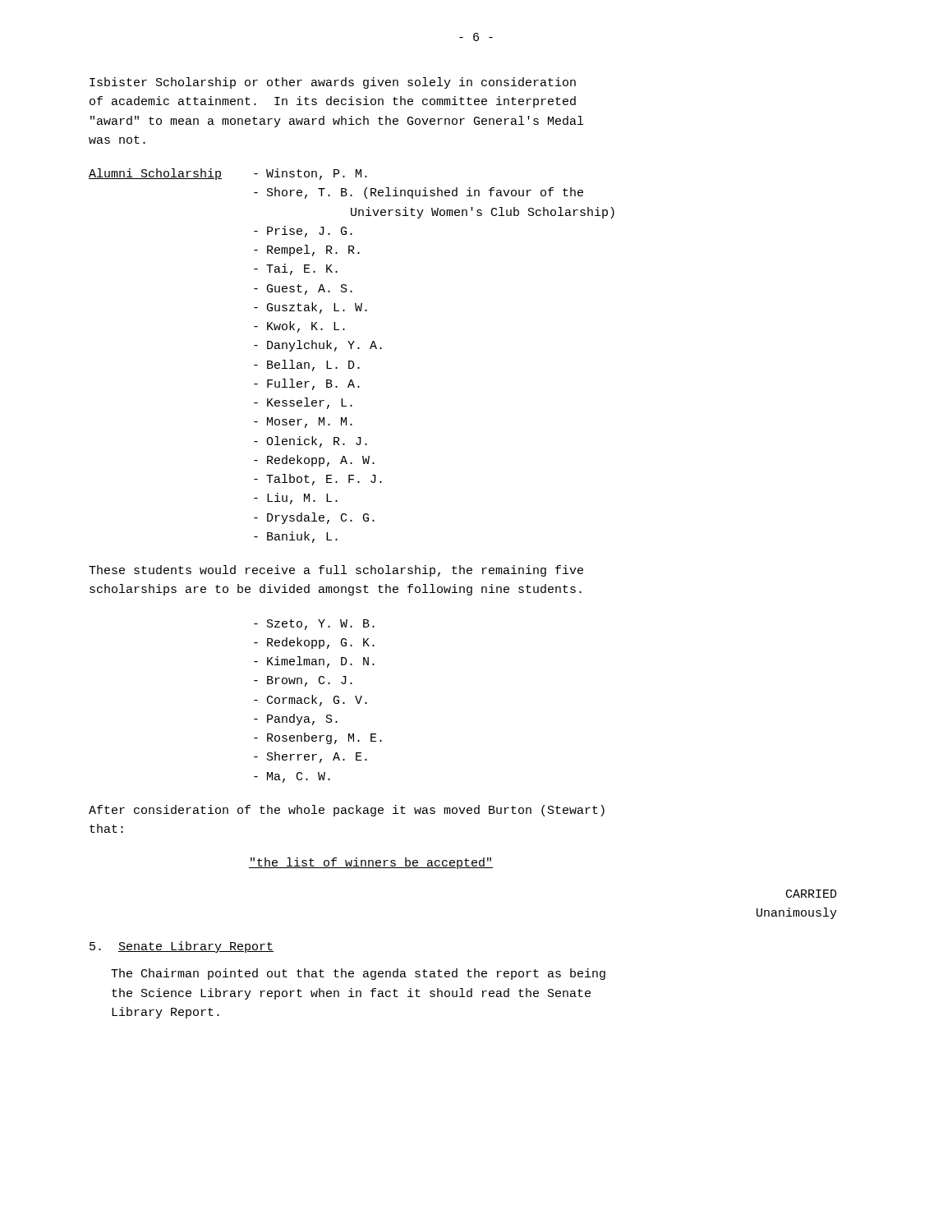Image resolution: width=952 pixels, height=1232 pixels.
Task: Where does it say "5. Senate Library Report"?
Action: (x=181, y=947)
